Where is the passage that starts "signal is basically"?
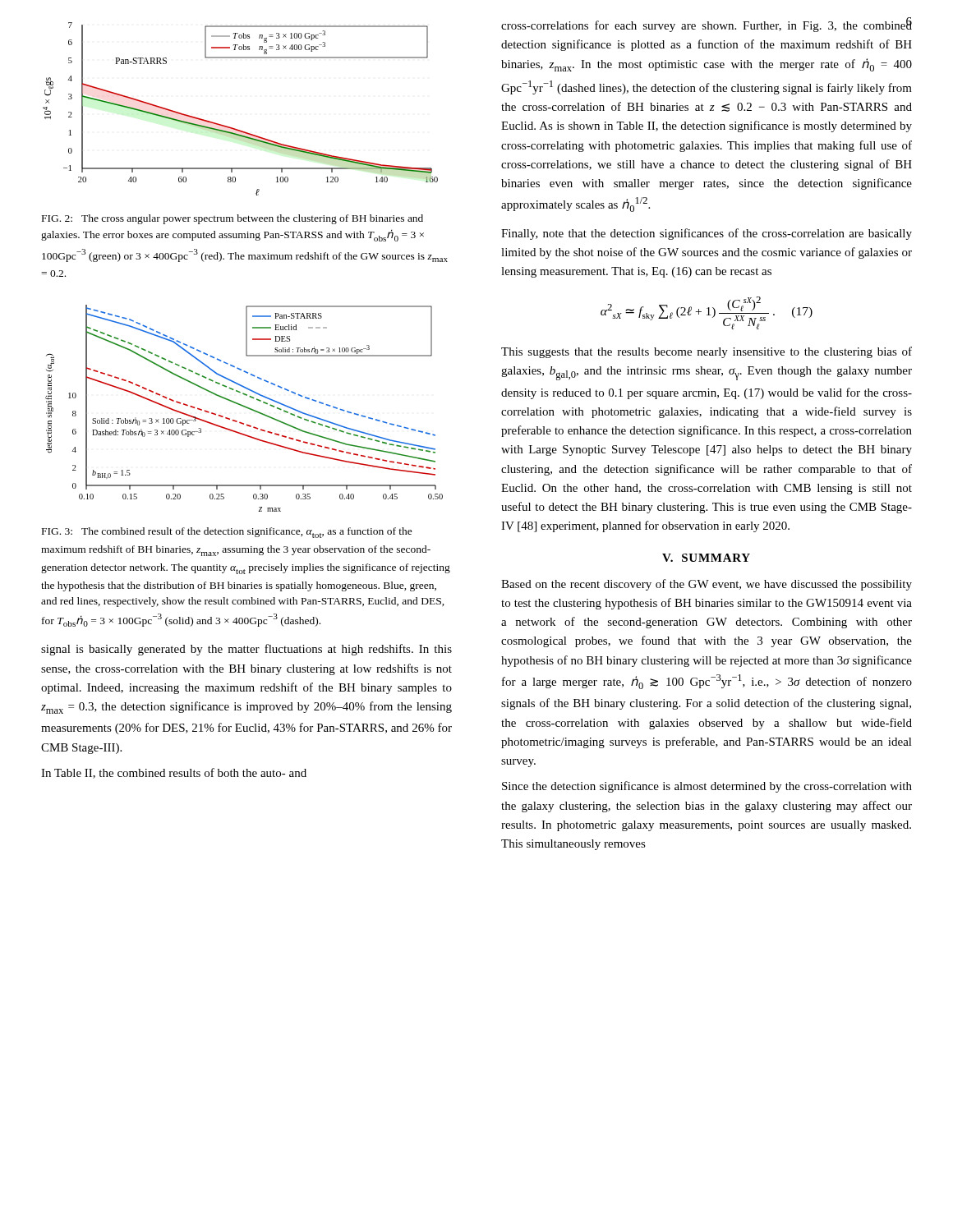Screen dimensions: 1232x953 (x=246, y=698)
